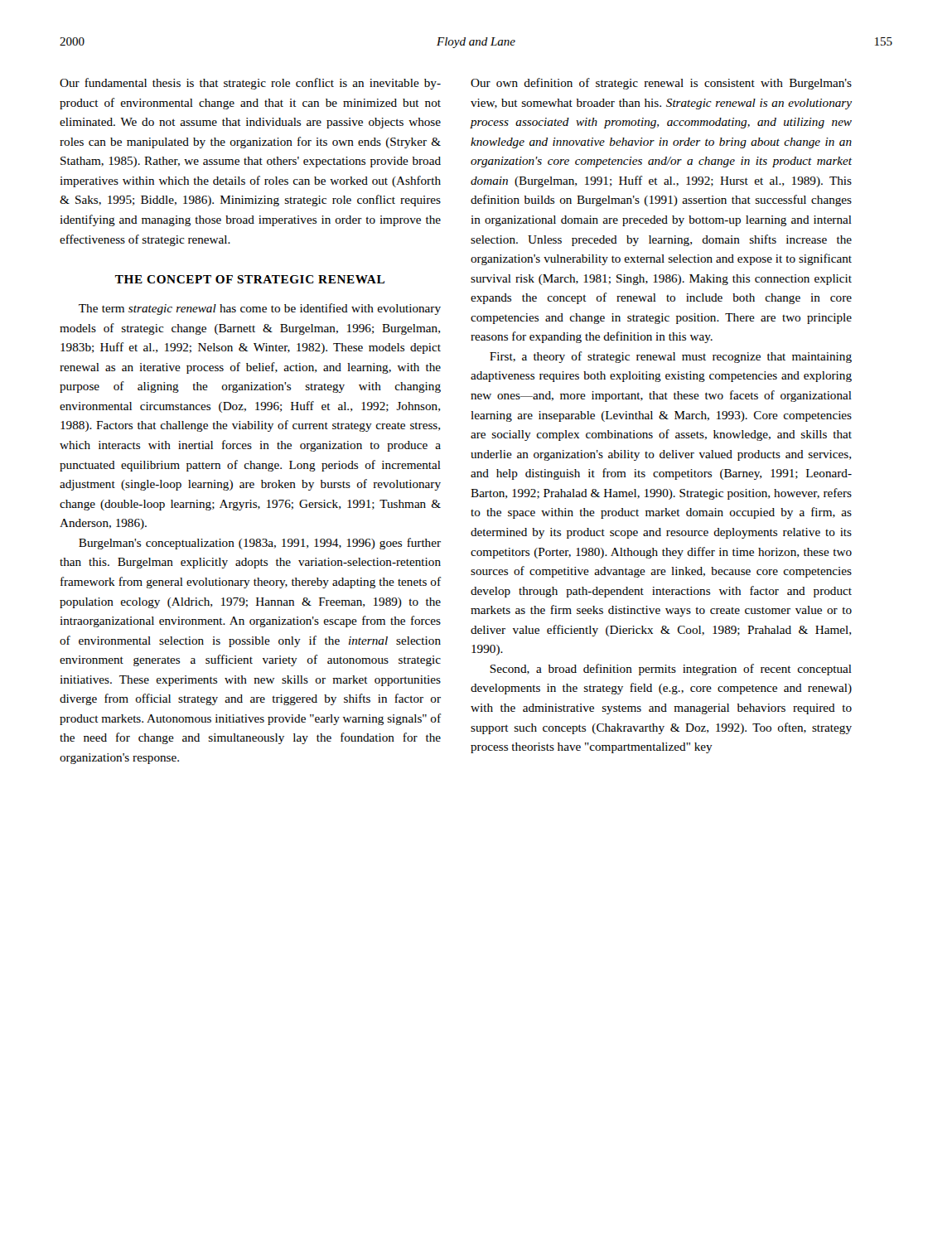The height and width of the screenshot is (1243, 952).
Task: Find the section header with the text "THE CONCEPT OF STRATEGIC RENEWAL"
Action: pyautogui.click(x=250, y=279)
